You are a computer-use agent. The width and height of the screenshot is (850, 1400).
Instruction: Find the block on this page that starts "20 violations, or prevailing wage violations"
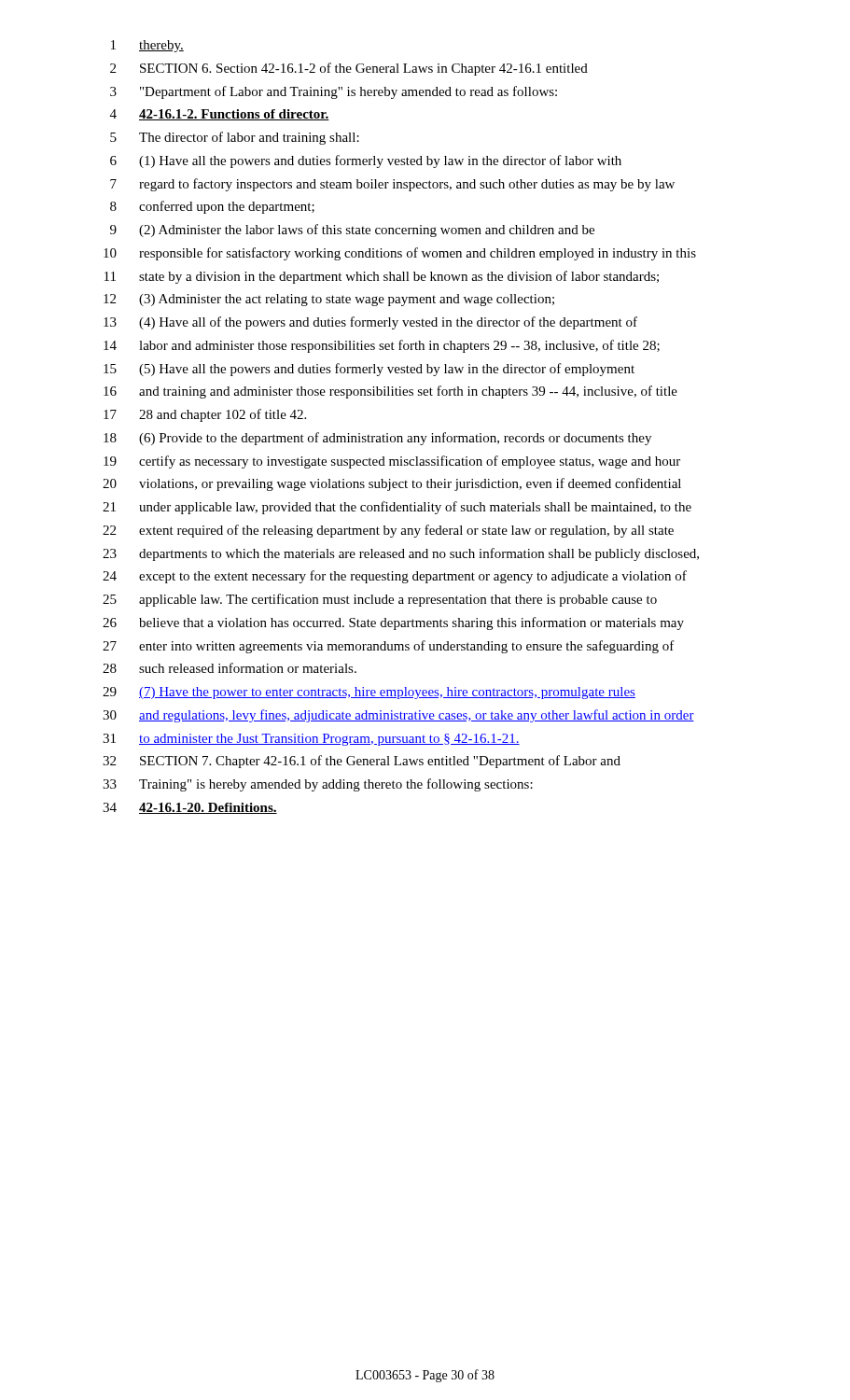point(437,484)
